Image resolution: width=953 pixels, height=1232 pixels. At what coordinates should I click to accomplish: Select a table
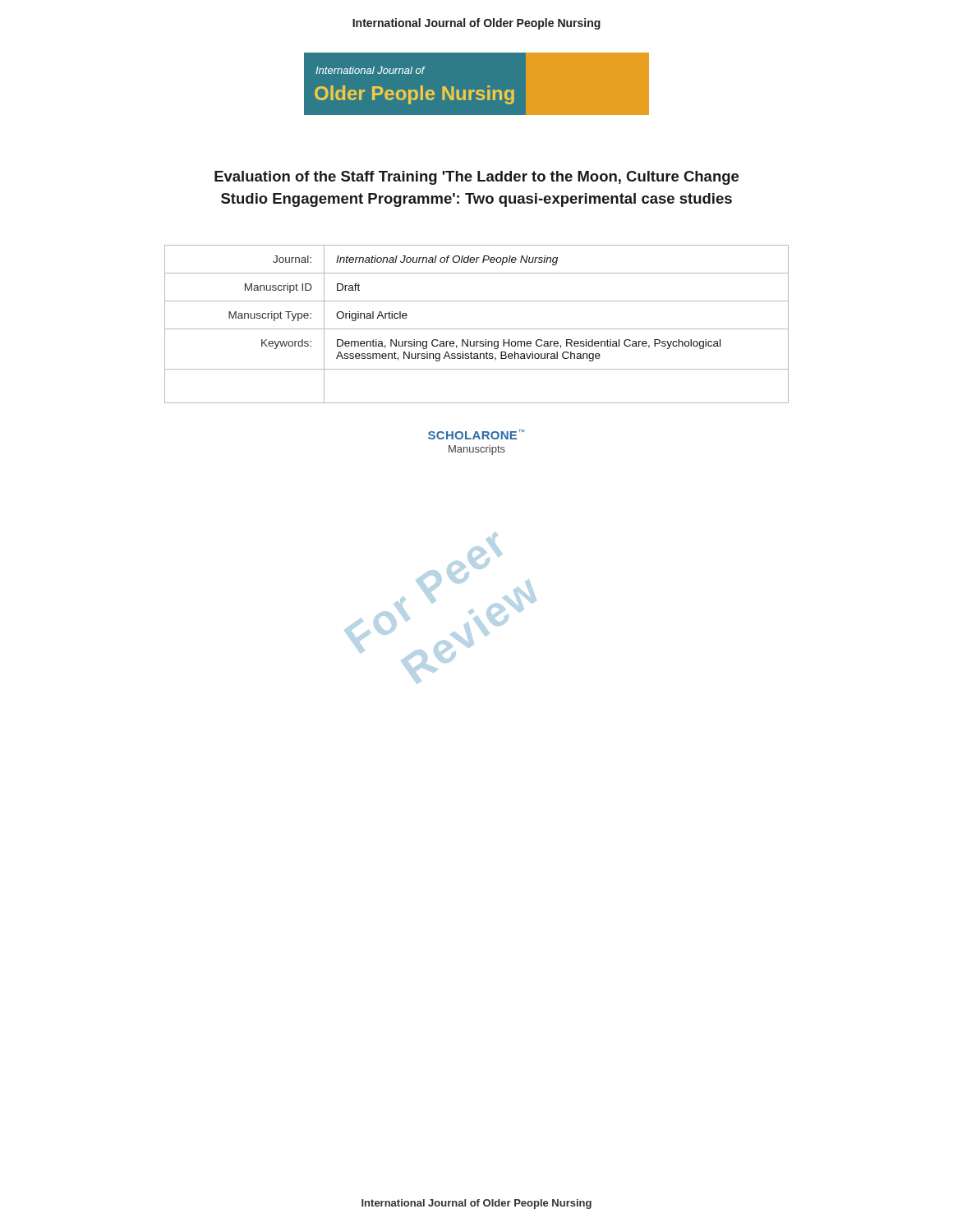[476, 324]
